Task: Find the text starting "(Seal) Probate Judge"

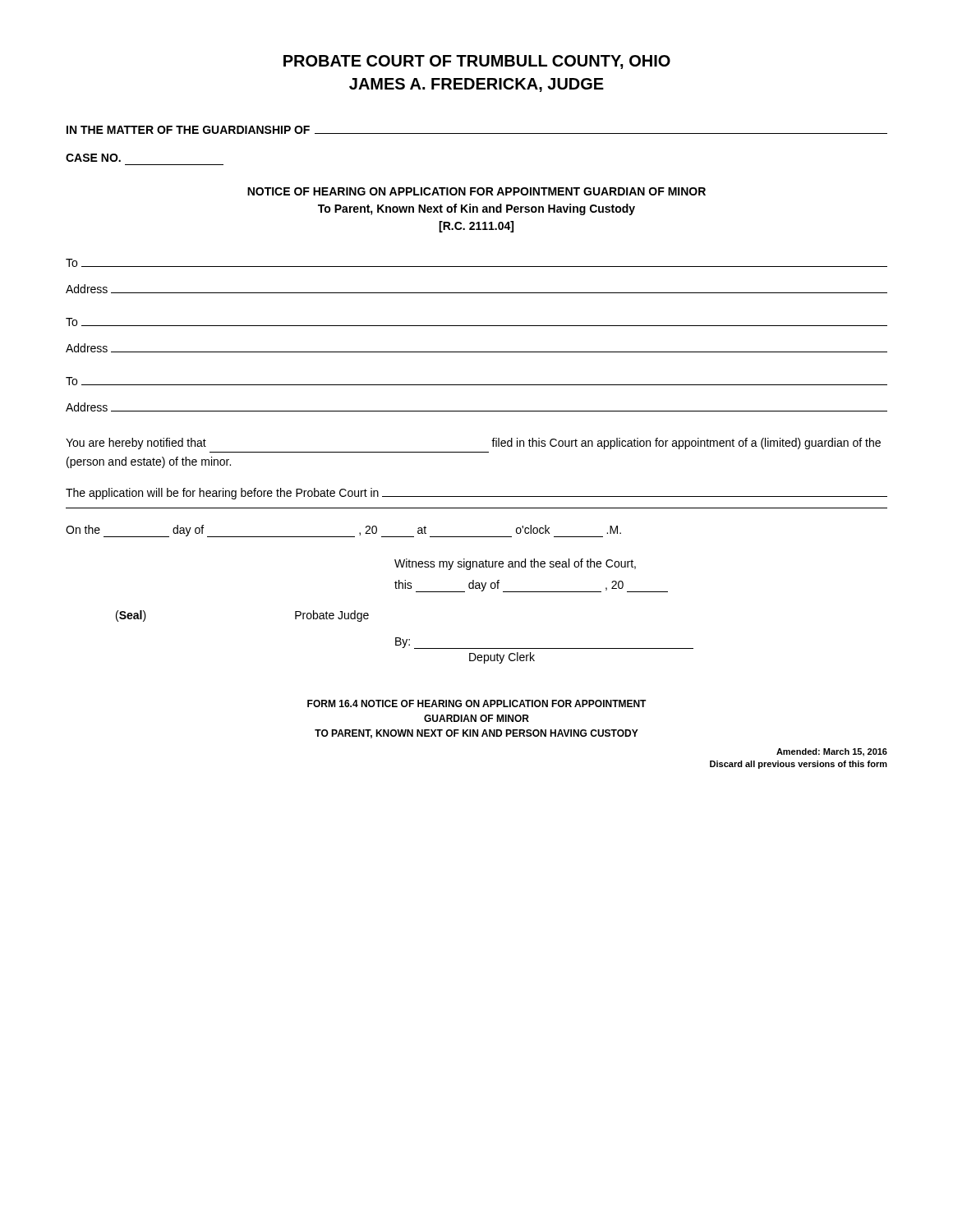Action: [x=129, y=616]
